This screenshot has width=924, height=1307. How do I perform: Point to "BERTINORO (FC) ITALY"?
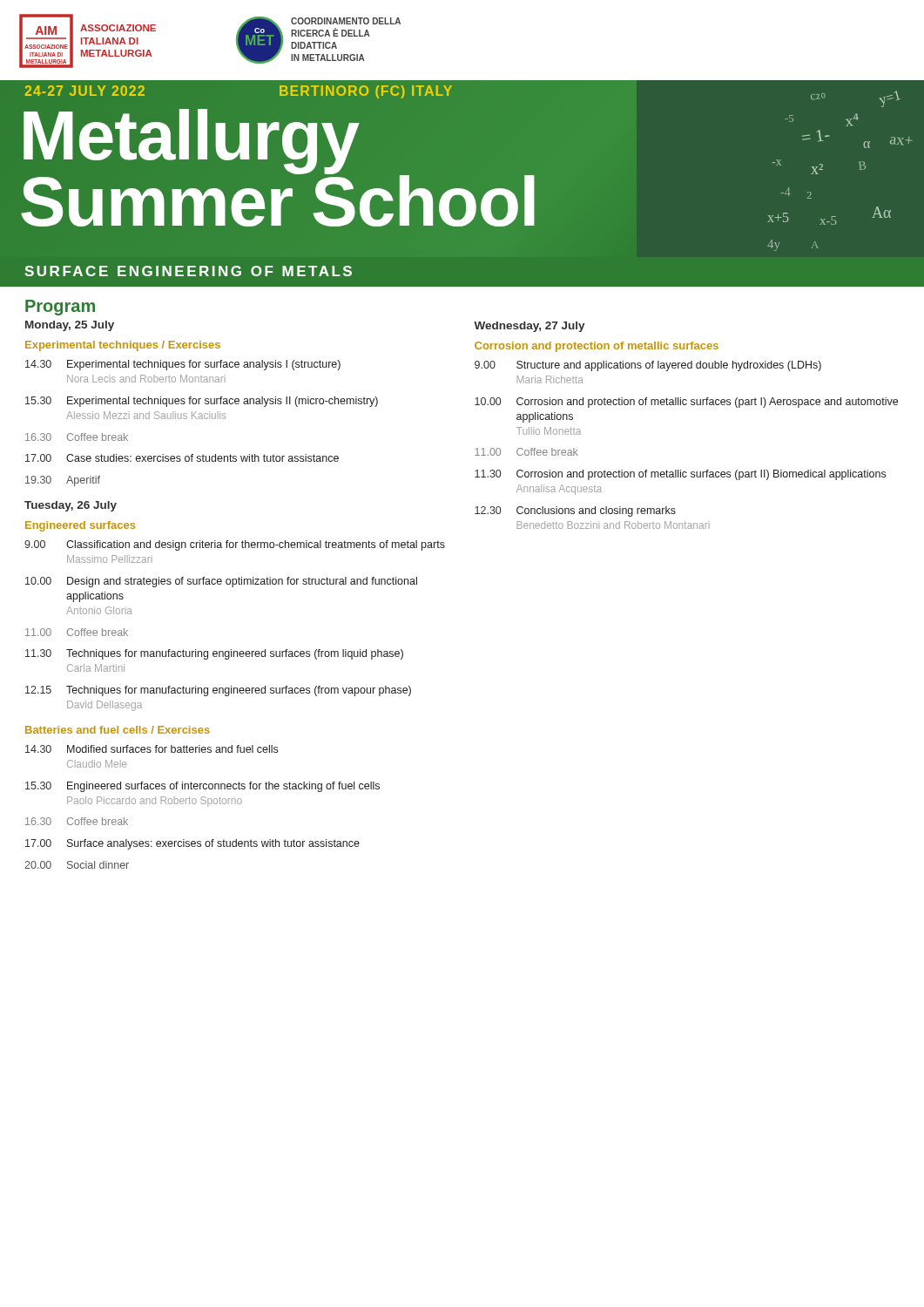click(366, 91)
